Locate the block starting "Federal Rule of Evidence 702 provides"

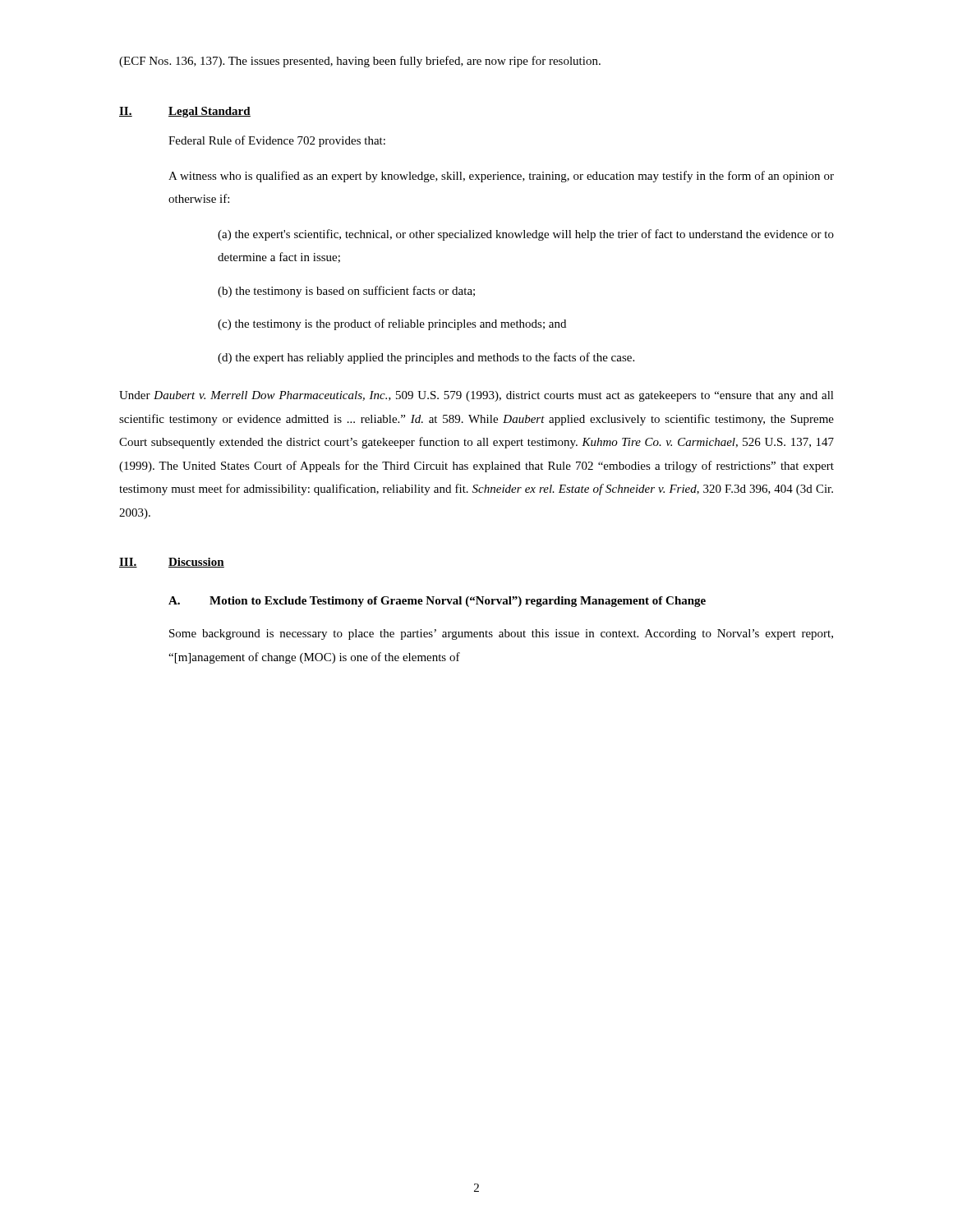click(277, 141)
